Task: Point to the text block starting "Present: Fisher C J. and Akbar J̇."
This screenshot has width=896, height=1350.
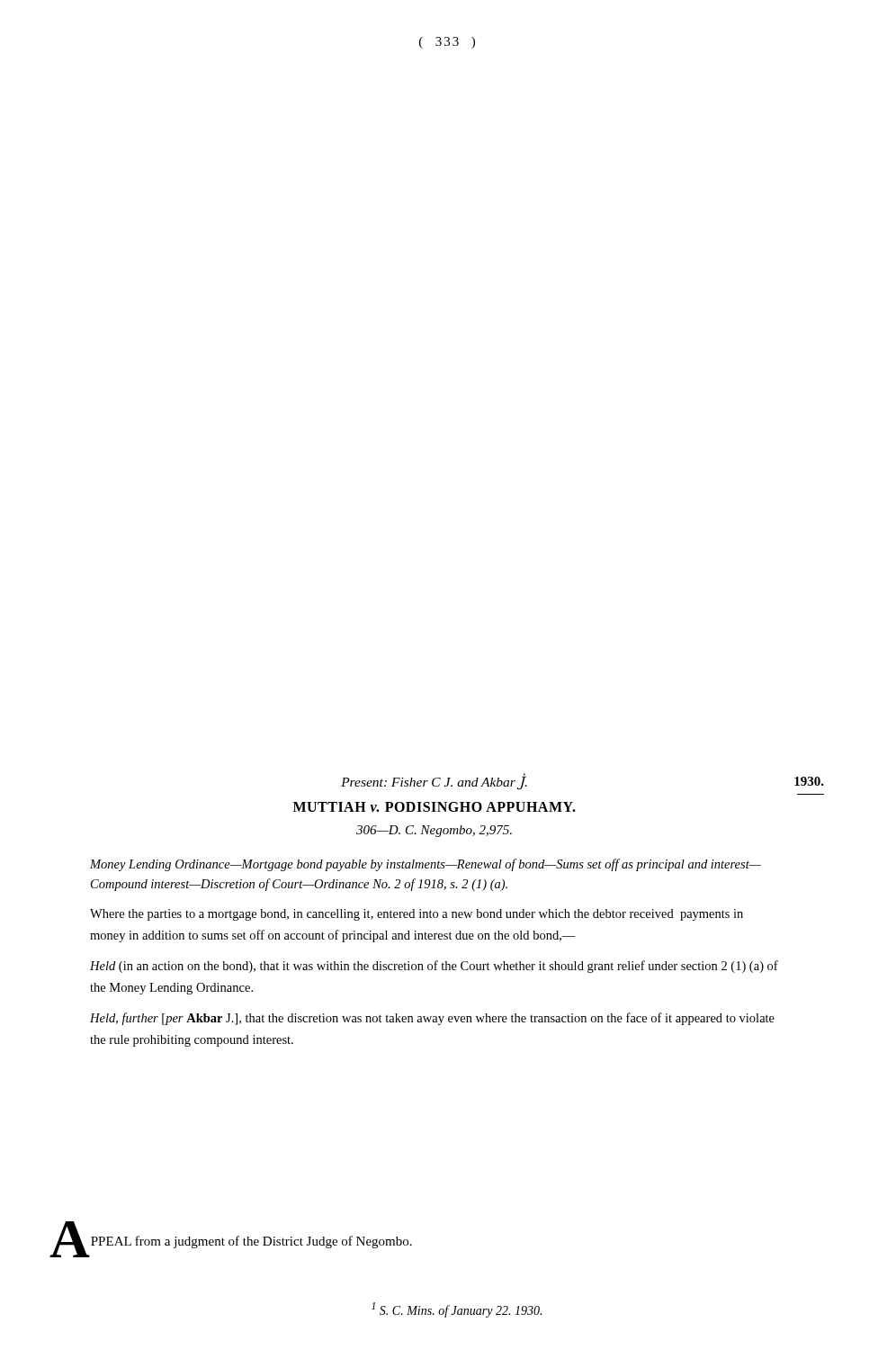Action: (435, 782)
